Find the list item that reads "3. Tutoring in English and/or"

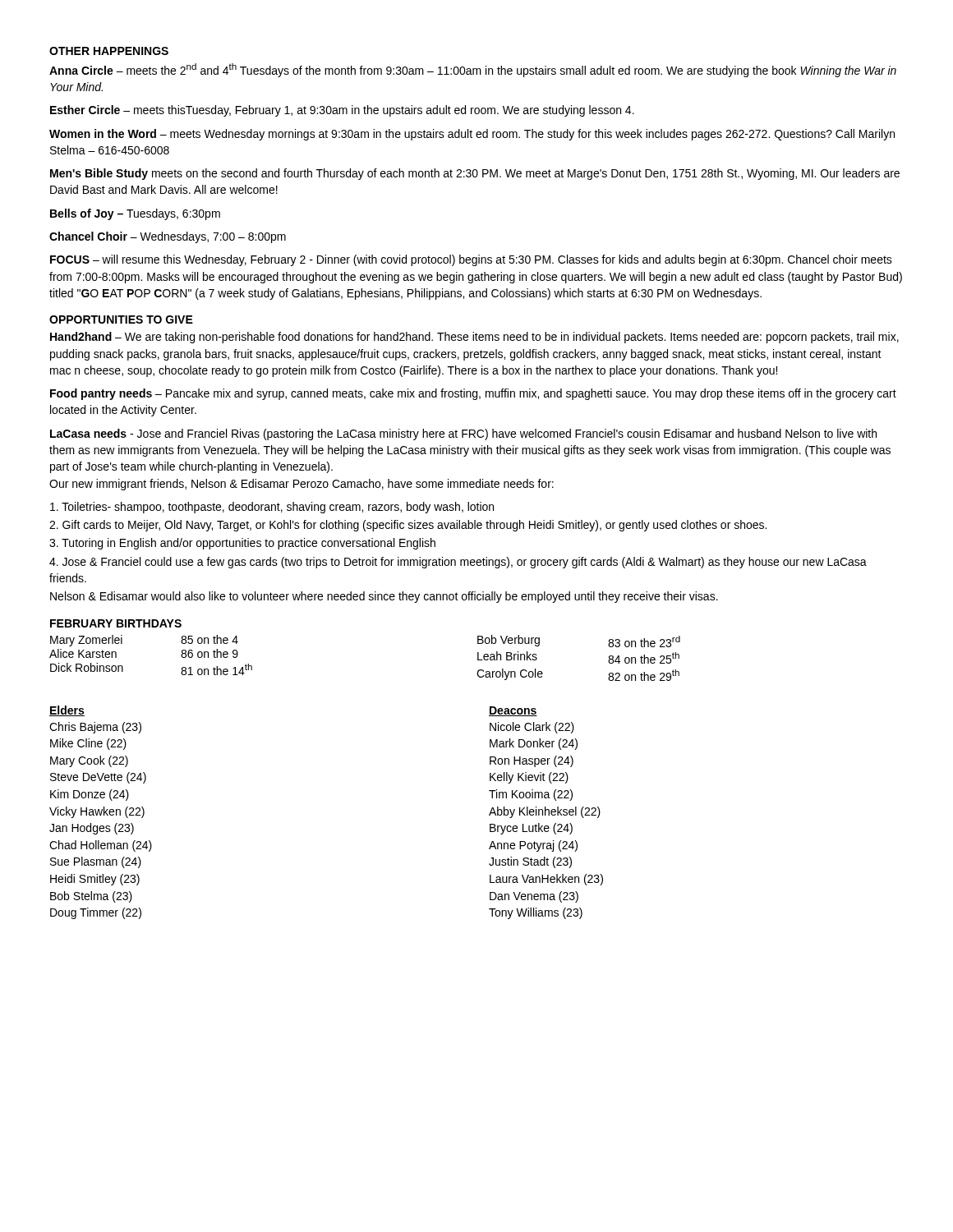pyautogui.click(x=243, y=543)
